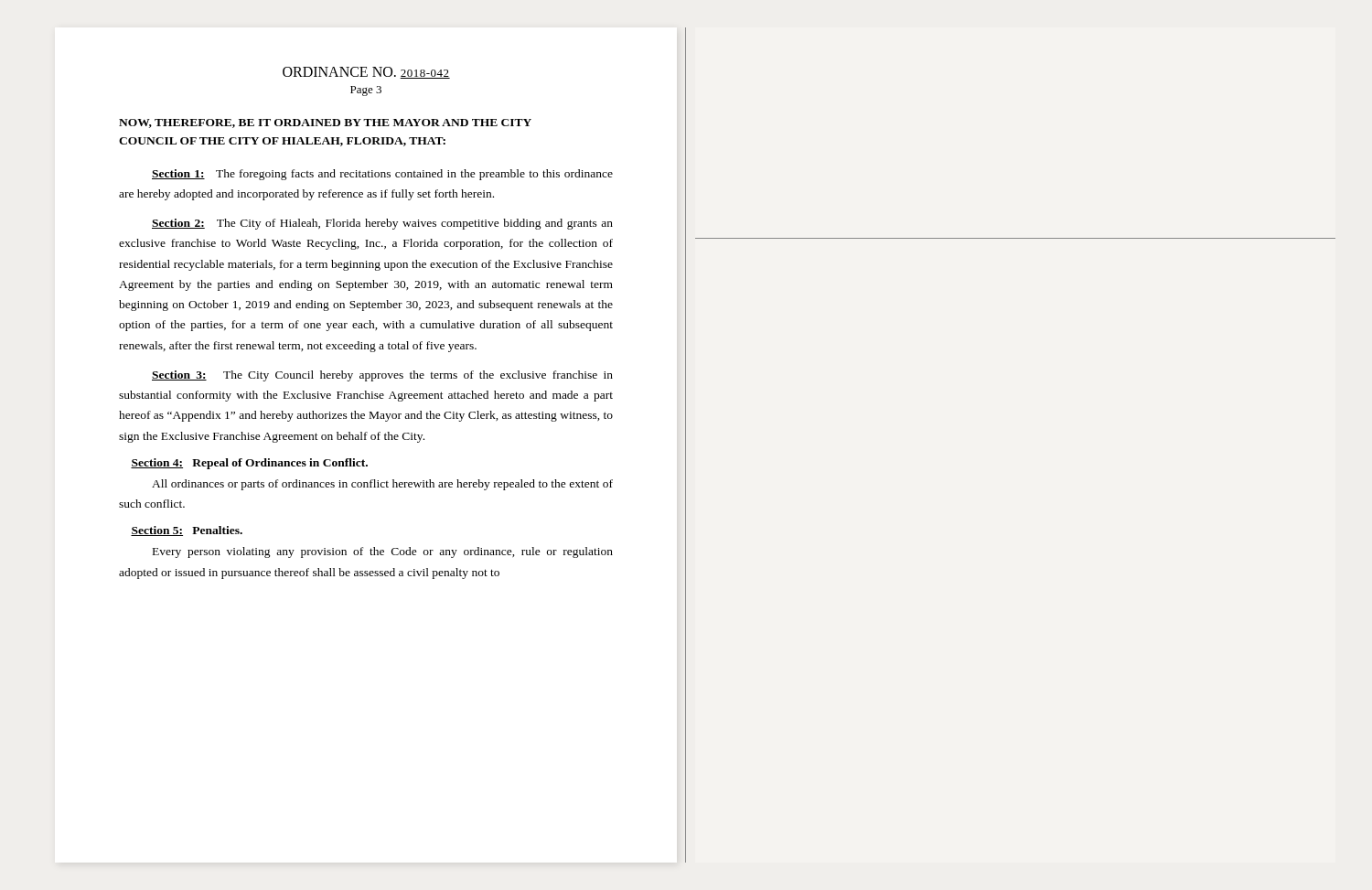
Task: Select the text block that says "Section 3: The City Council"
Action: tap(366, 406)
